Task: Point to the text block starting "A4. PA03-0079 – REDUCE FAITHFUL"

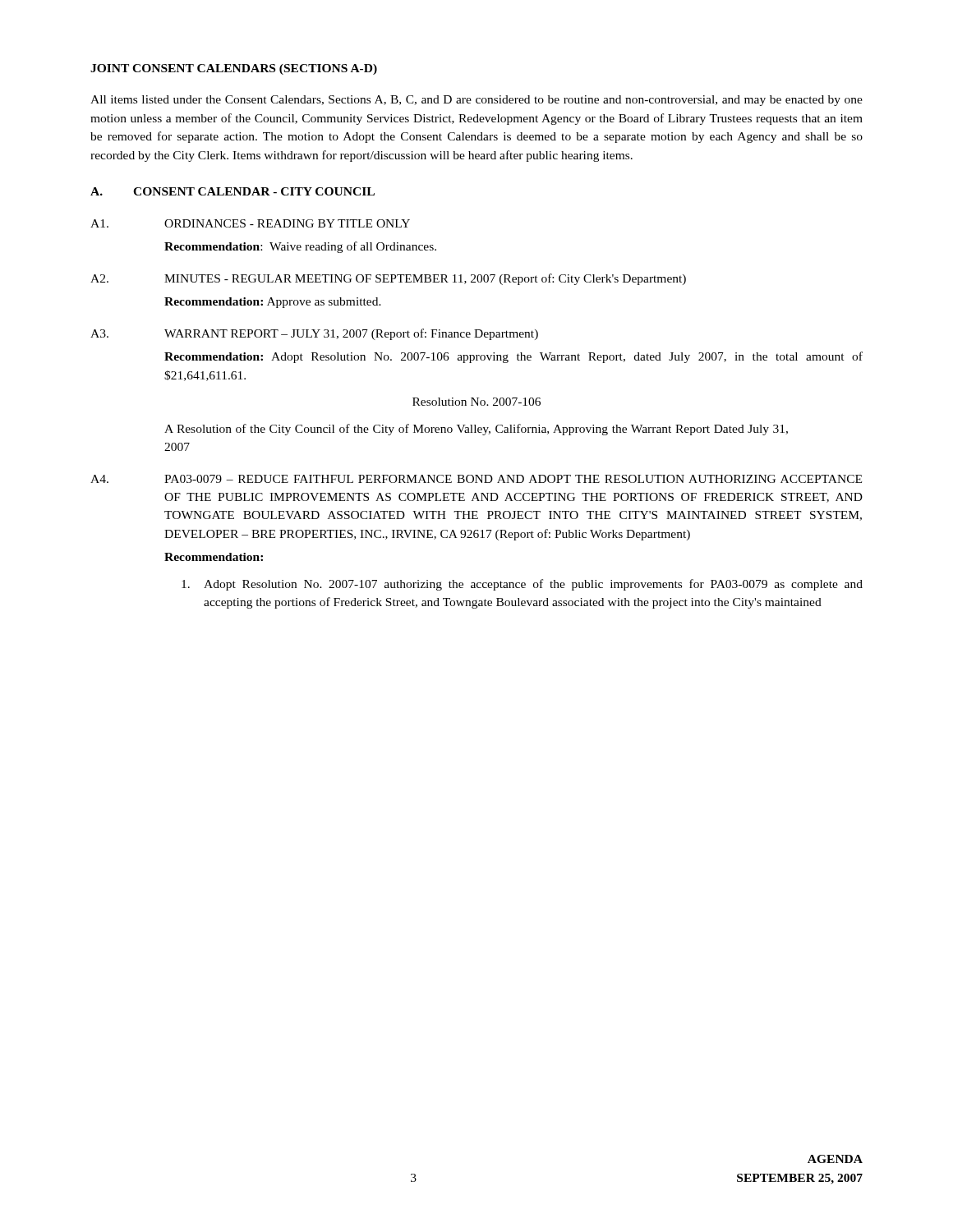Action: [476, 506]
